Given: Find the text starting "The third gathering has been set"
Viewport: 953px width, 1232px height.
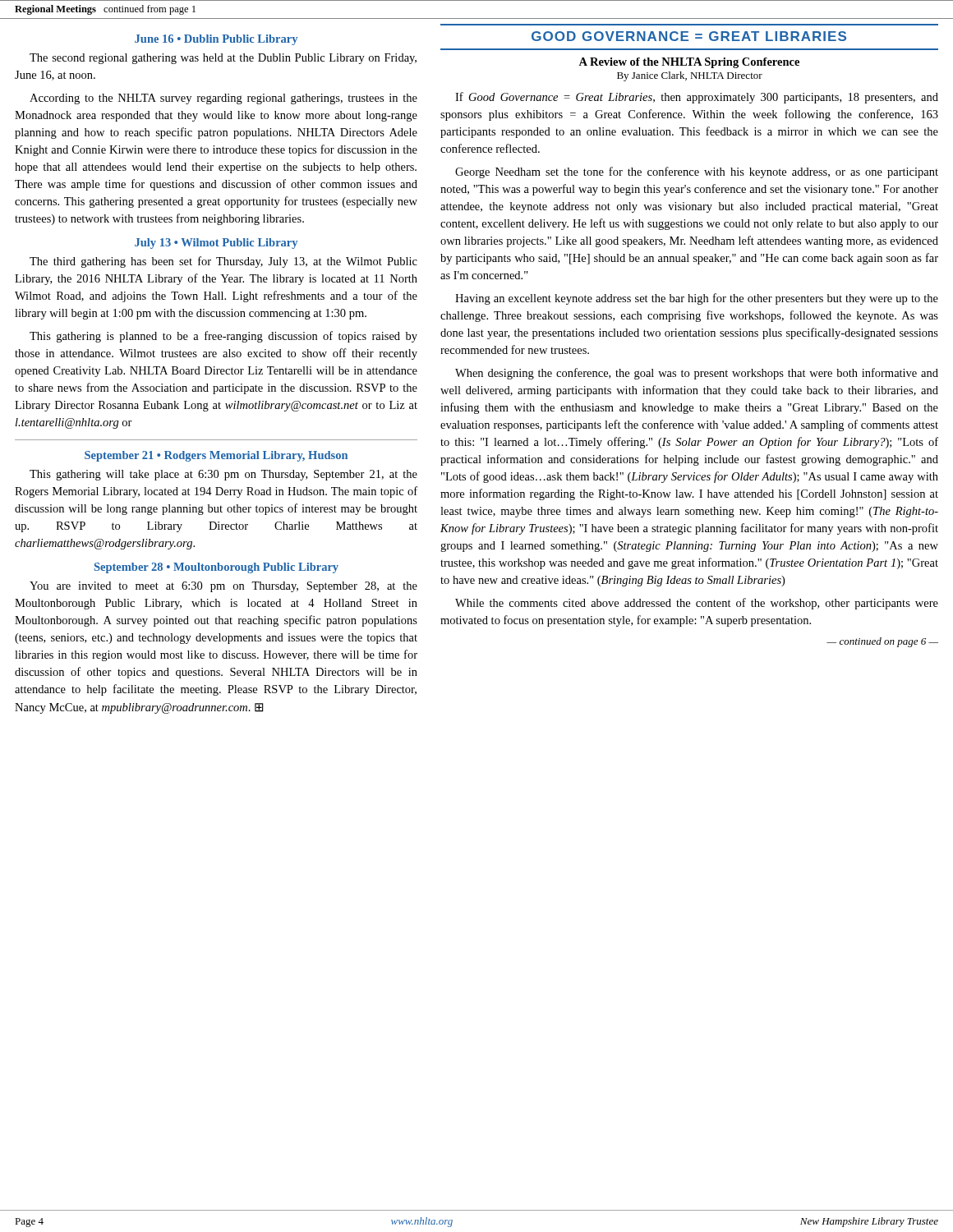Looking at the screenshot, I should point(216,342).
